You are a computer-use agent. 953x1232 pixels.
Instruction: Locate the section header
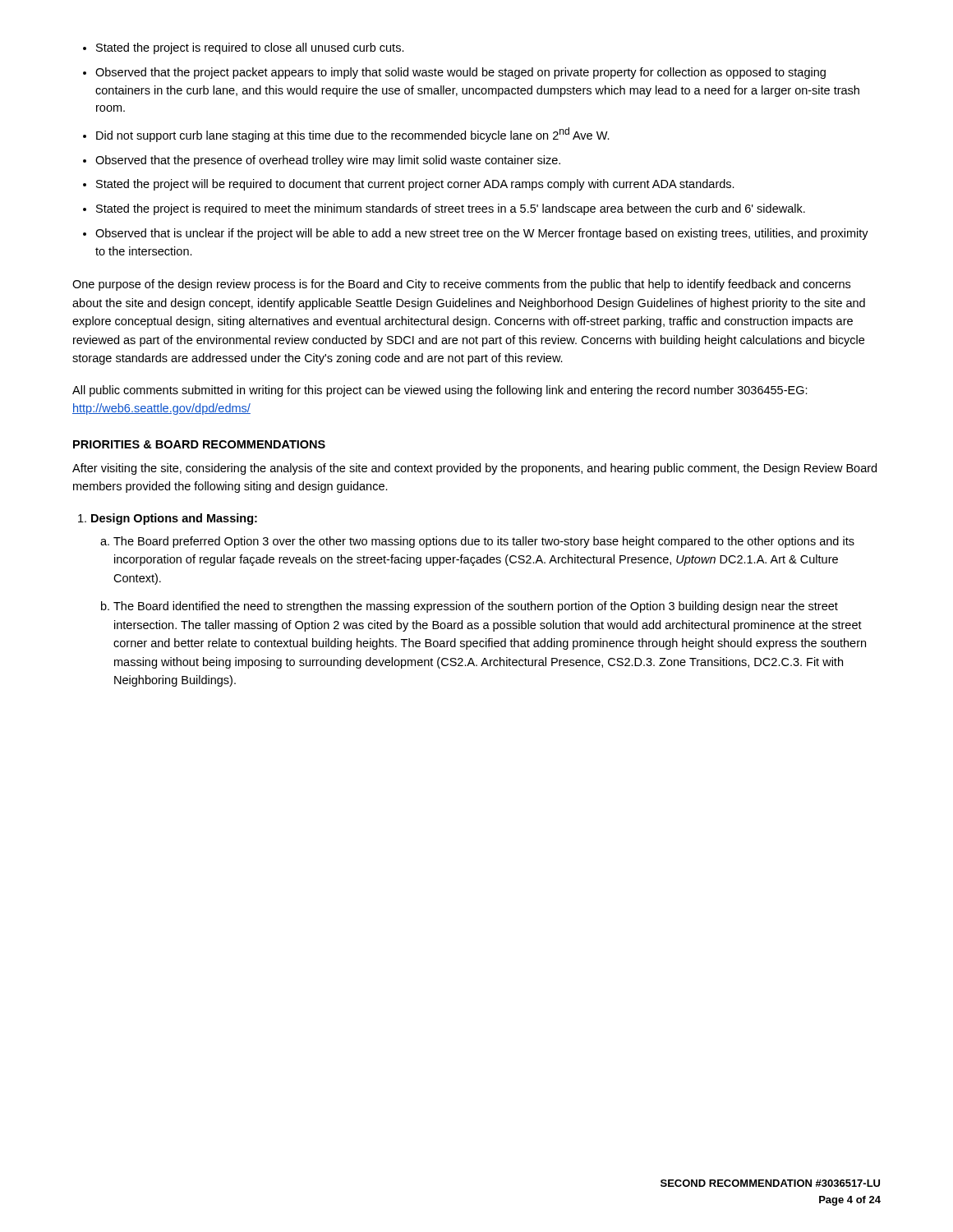click(x=199, y=444)
